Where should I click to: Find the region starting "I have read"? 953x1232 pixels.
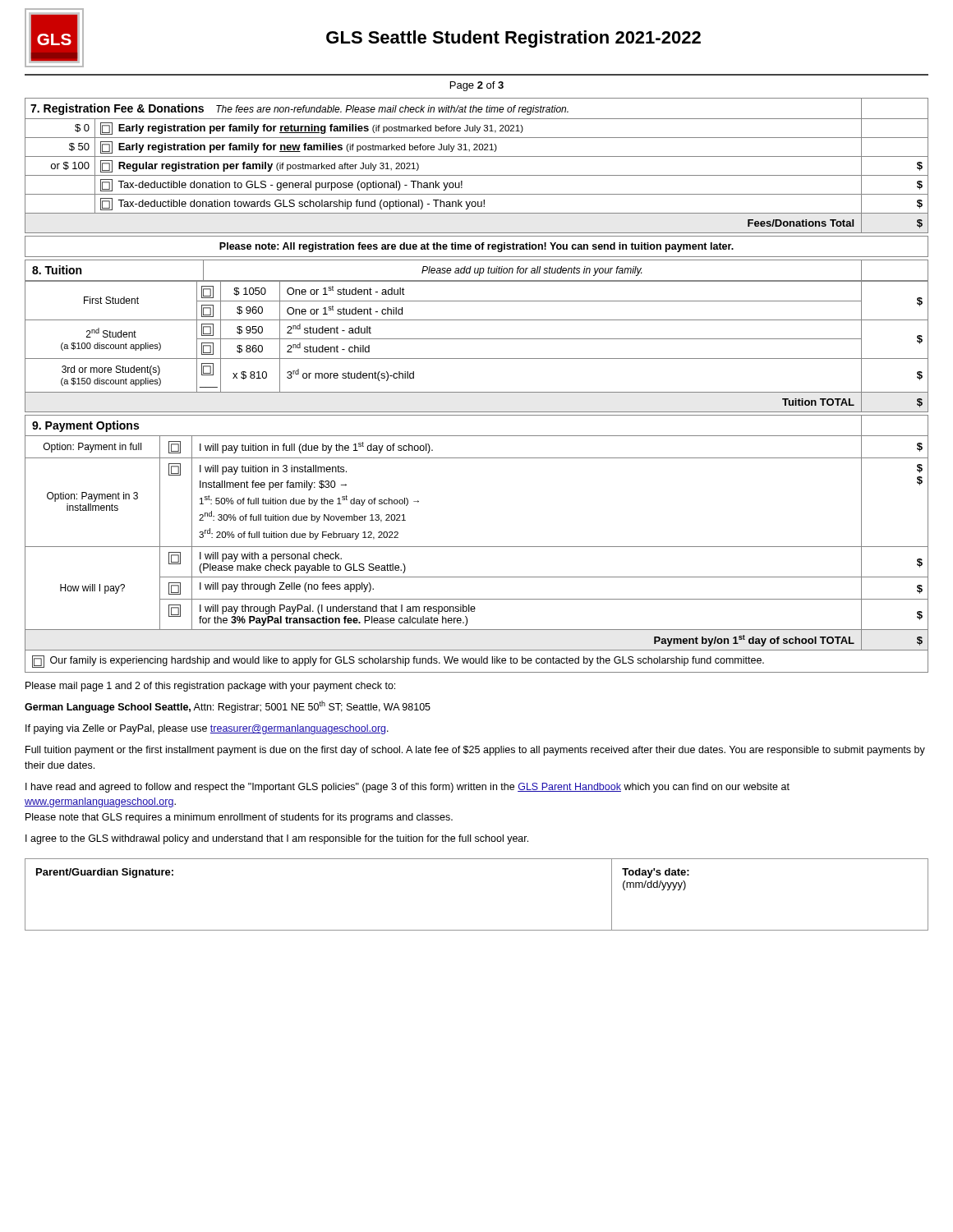tap(407, 788)
